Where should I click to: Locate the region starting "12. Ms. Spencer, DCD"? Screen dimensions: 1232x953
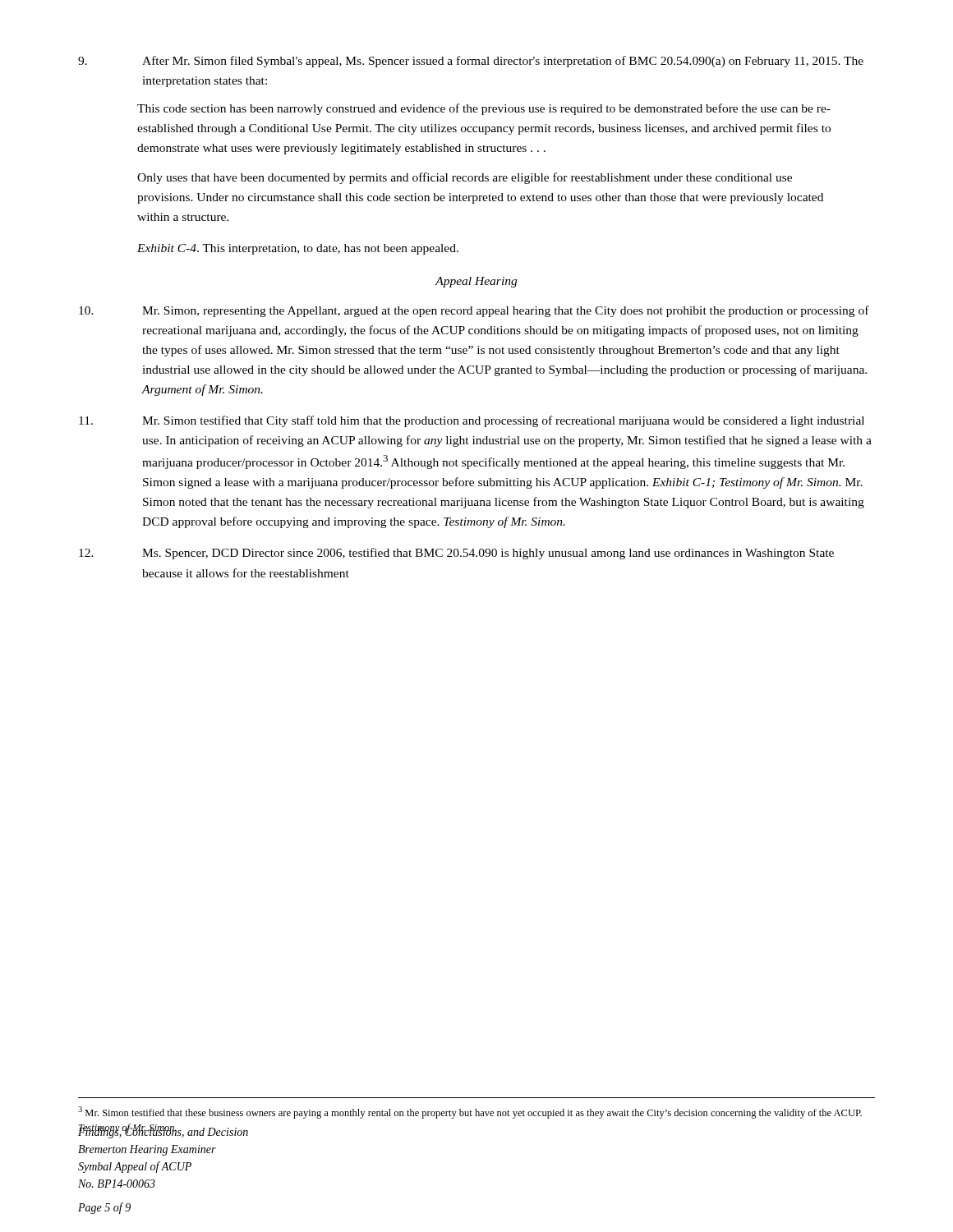click(476, 563)
